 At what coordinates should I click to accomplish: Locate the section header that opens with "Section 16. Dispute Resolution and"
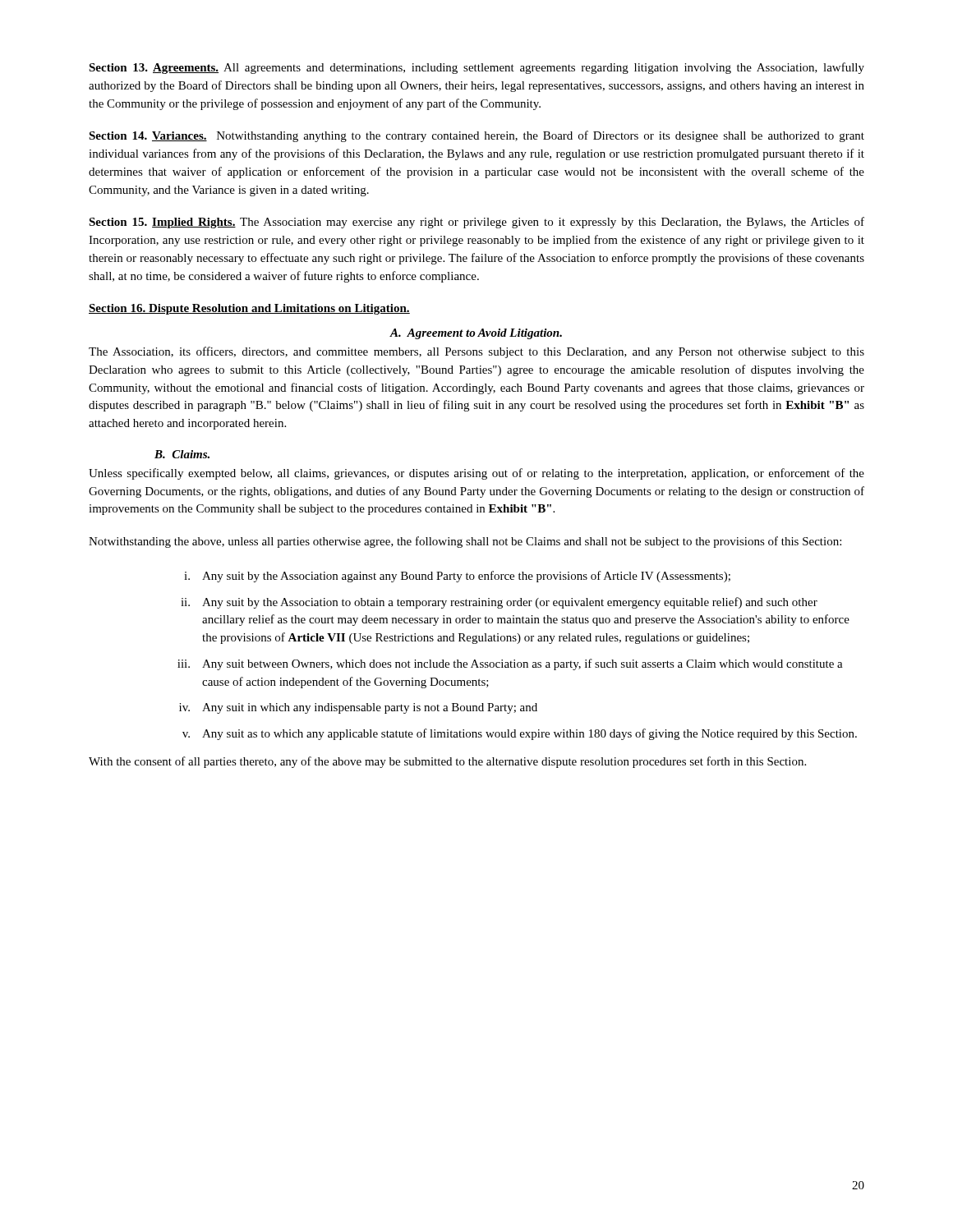pos(249,308)
